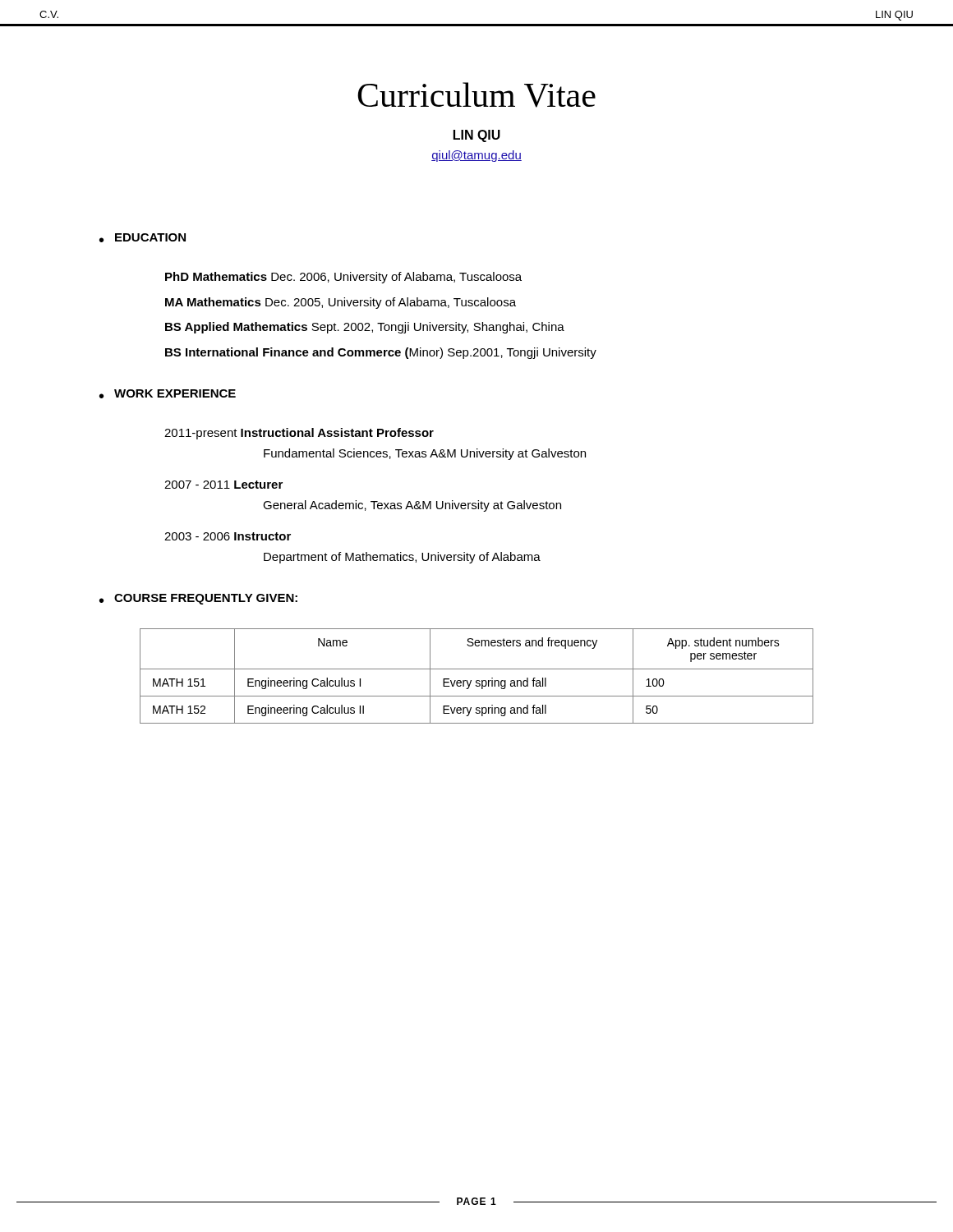
Task: Point to the text starting "PhD Mathematics Dec. 2006, University of Alabama, Tuscaloosa"
Action: tap(343, 276)
